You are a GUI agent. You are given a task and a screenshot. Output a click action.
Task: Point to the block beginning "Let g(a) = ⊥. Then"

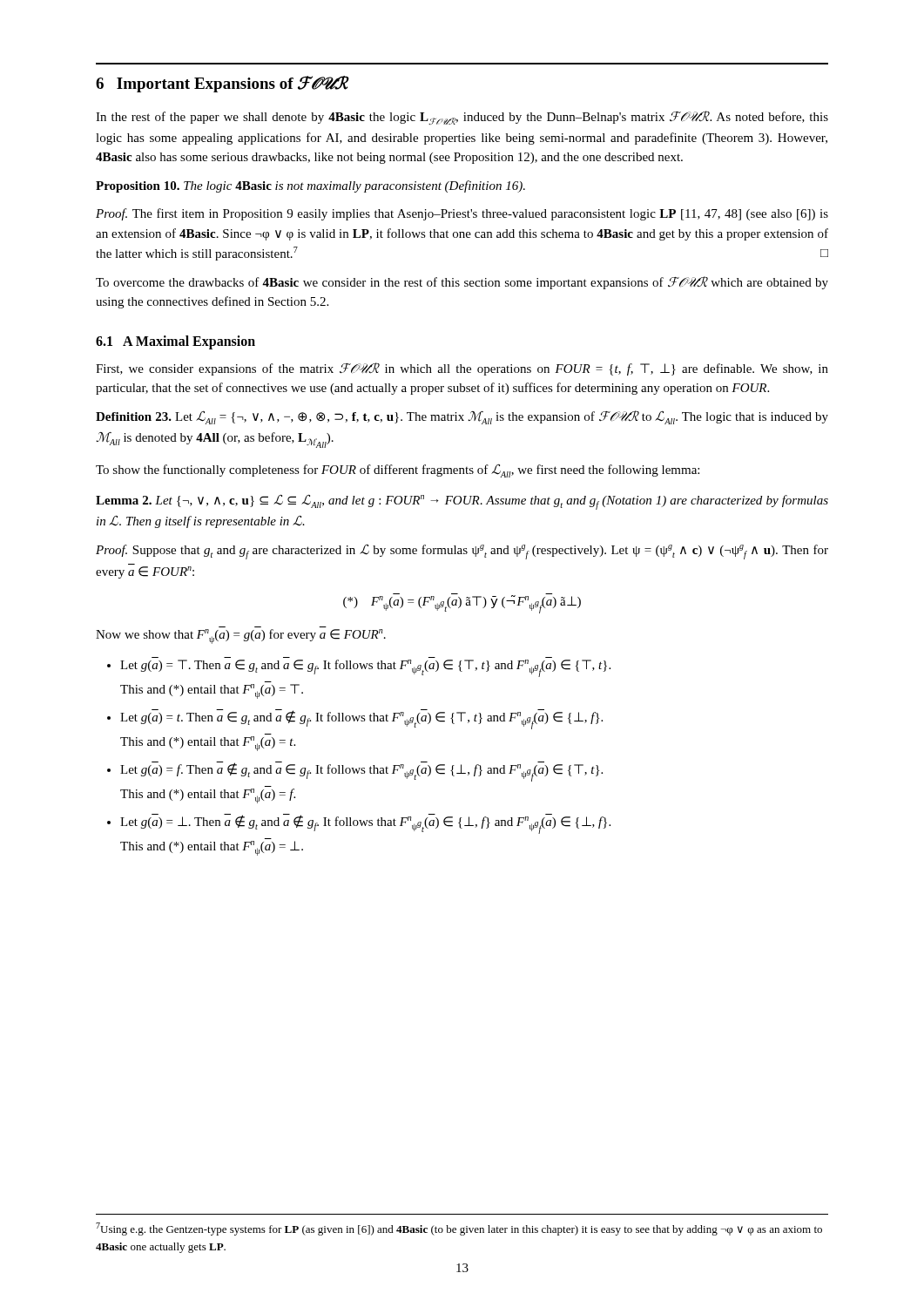366,834
